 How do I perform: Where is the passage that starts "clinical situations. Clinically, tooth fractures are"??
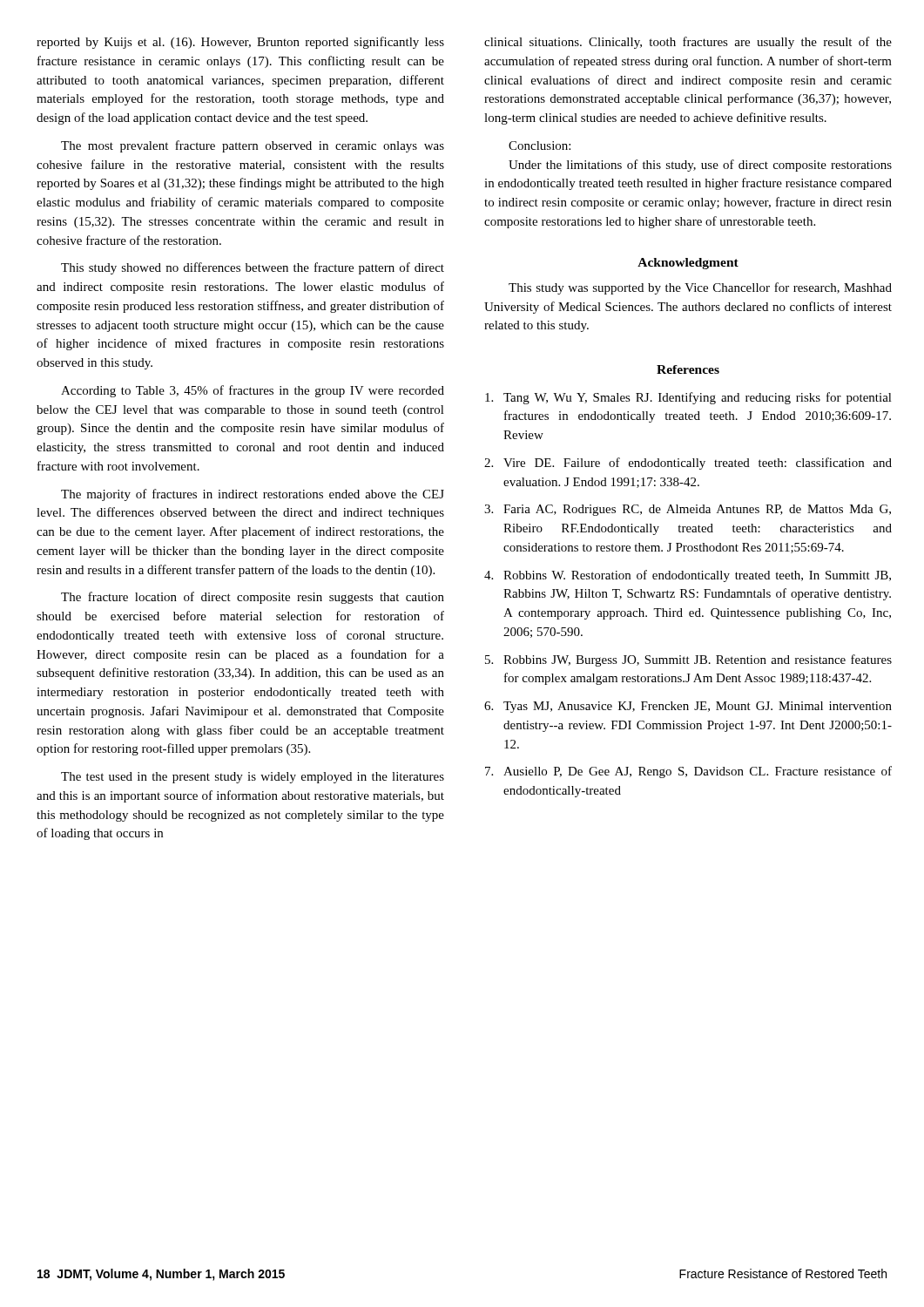[688, 80]
